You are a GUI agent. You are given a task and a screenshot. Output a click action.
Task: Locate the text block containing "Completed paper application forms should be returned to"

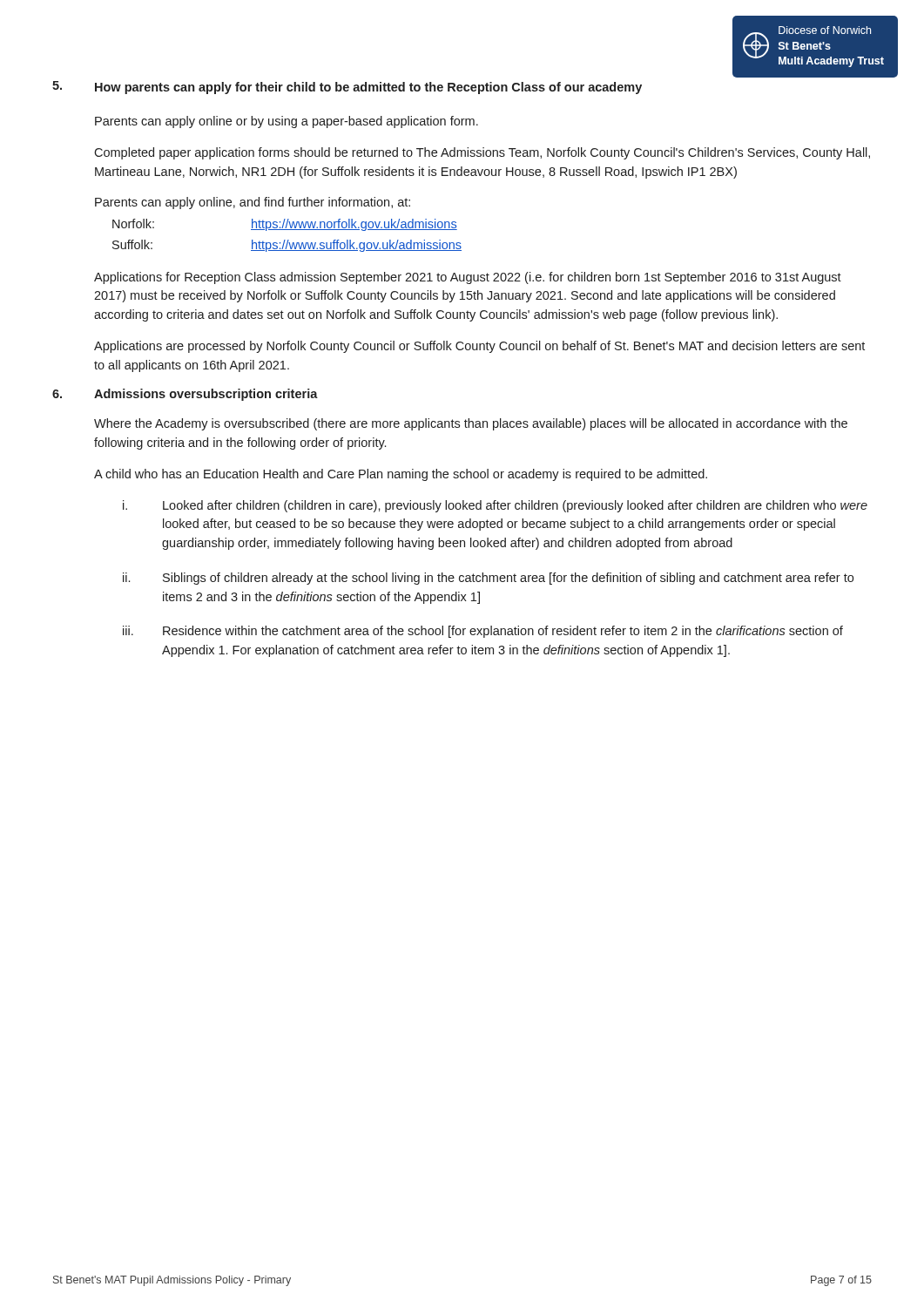click(483, 162)
